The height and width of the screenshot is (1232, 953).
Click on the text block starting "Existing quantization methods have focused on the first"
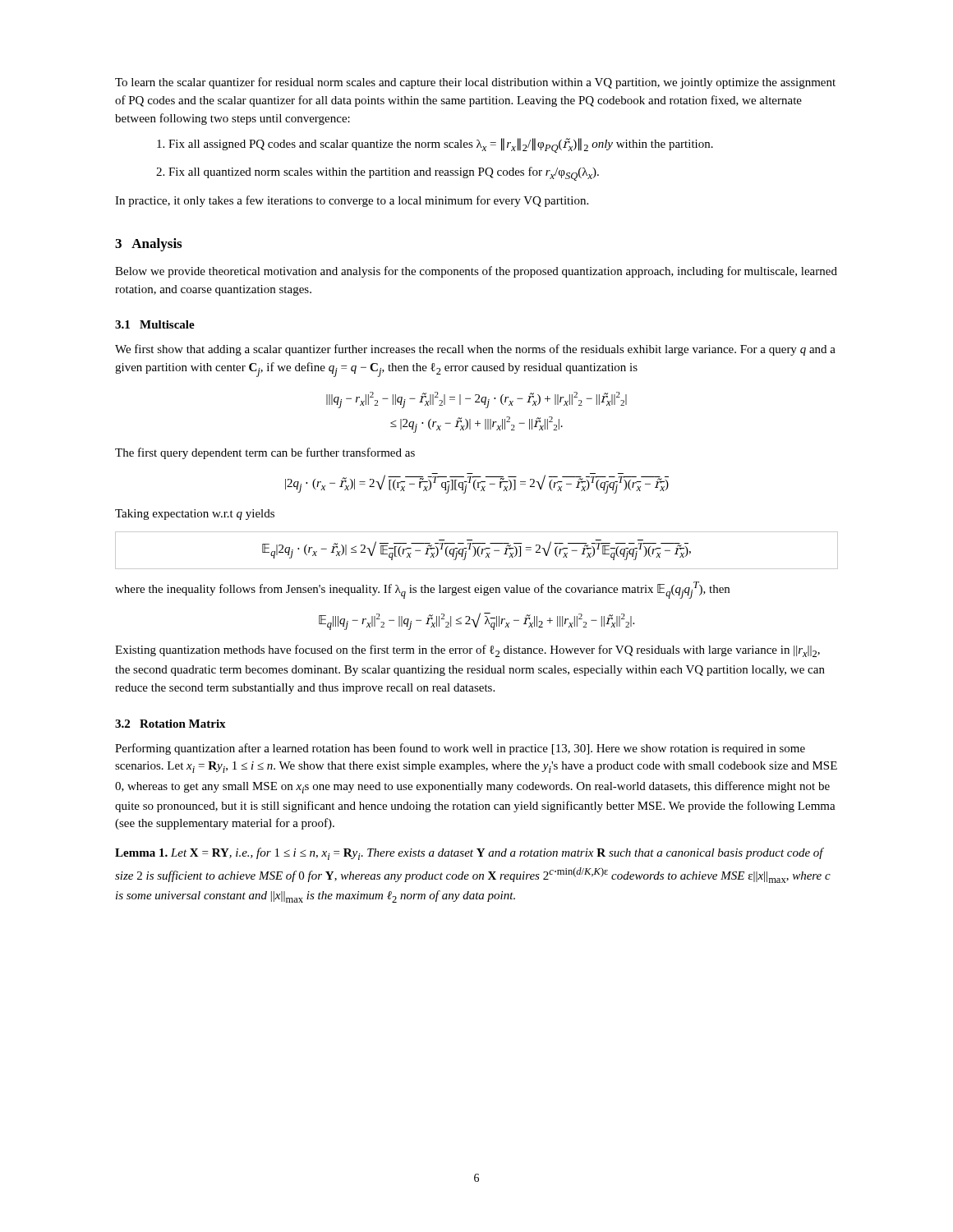(x=476, y=669)
